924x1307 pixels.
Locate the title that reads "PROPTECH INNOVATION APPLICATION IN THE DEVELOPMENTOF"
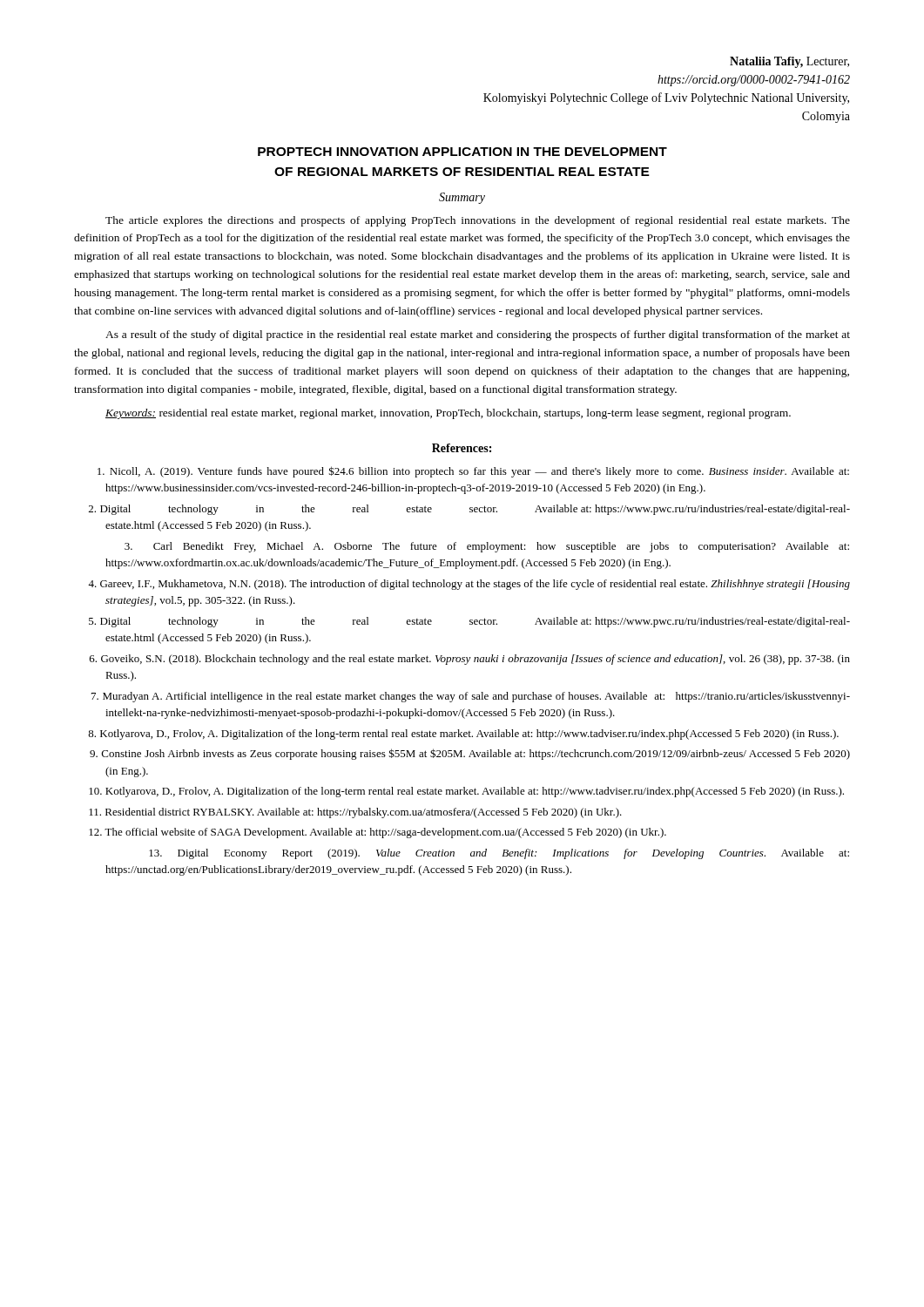pos(462,161)
